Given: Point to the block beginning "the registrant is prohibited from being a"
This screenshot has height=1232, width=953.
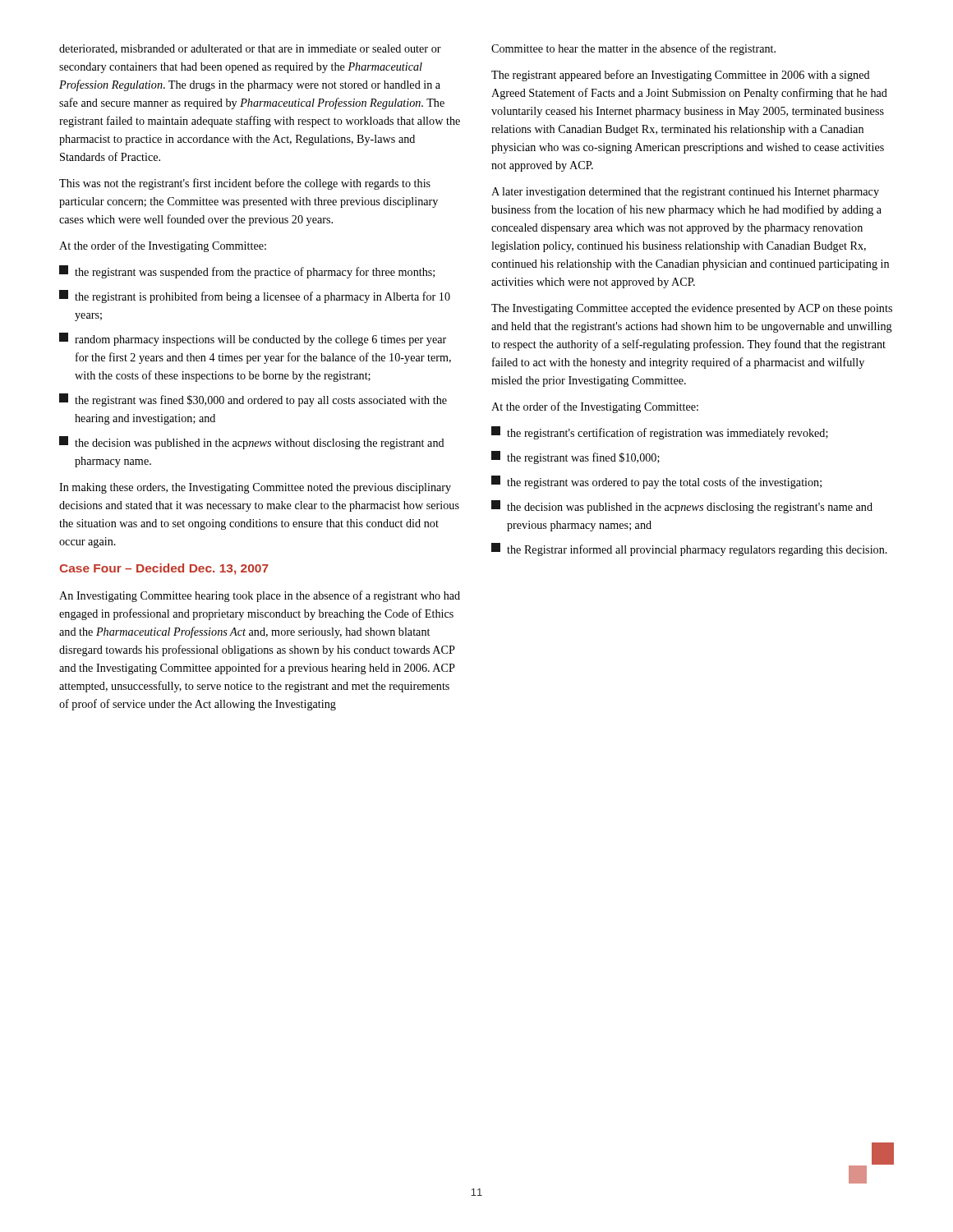Looking at the screenshot, I should [260, 306].
